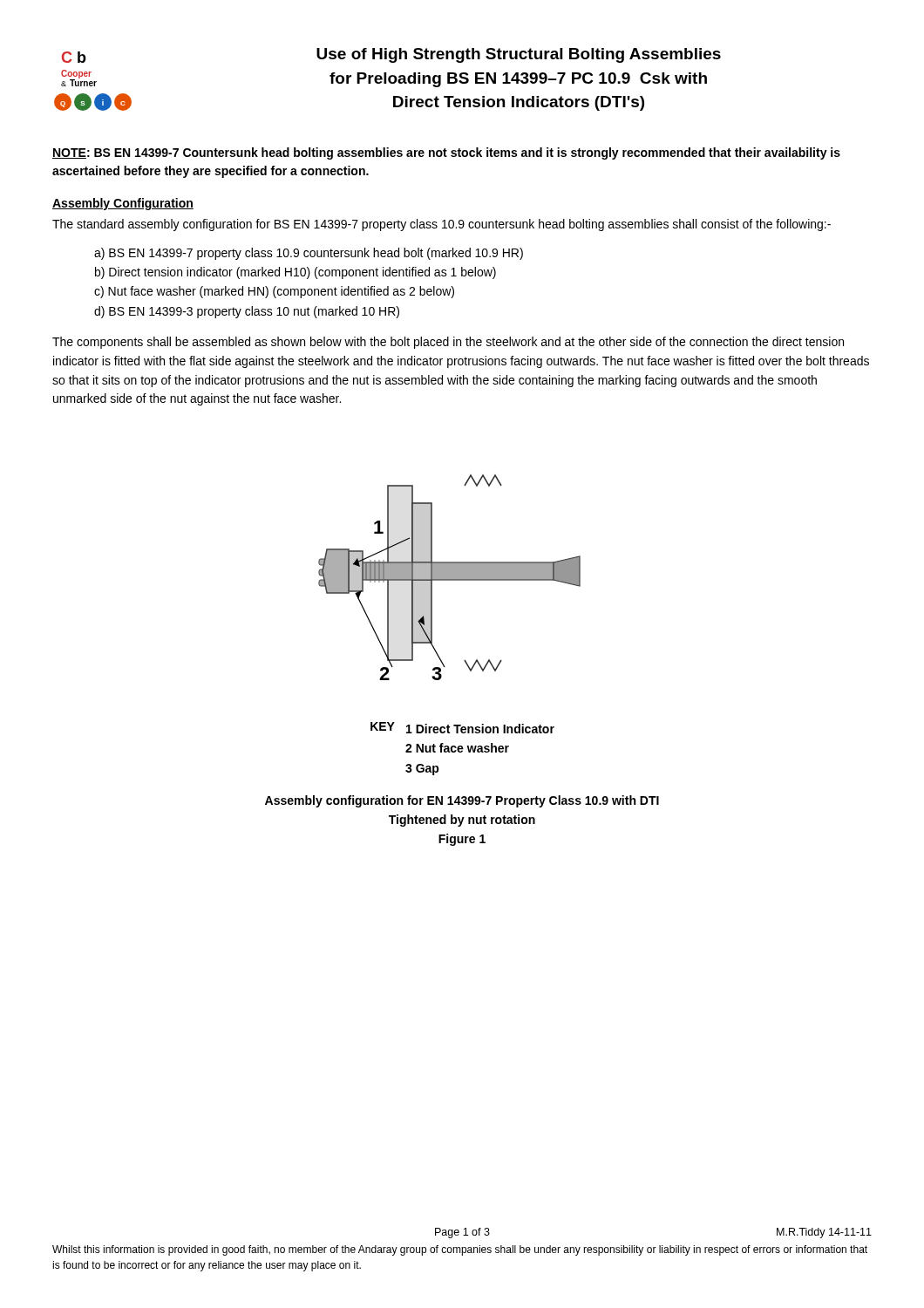
Task: Locate the engineering diagram
Action: [x=462, y=573]
